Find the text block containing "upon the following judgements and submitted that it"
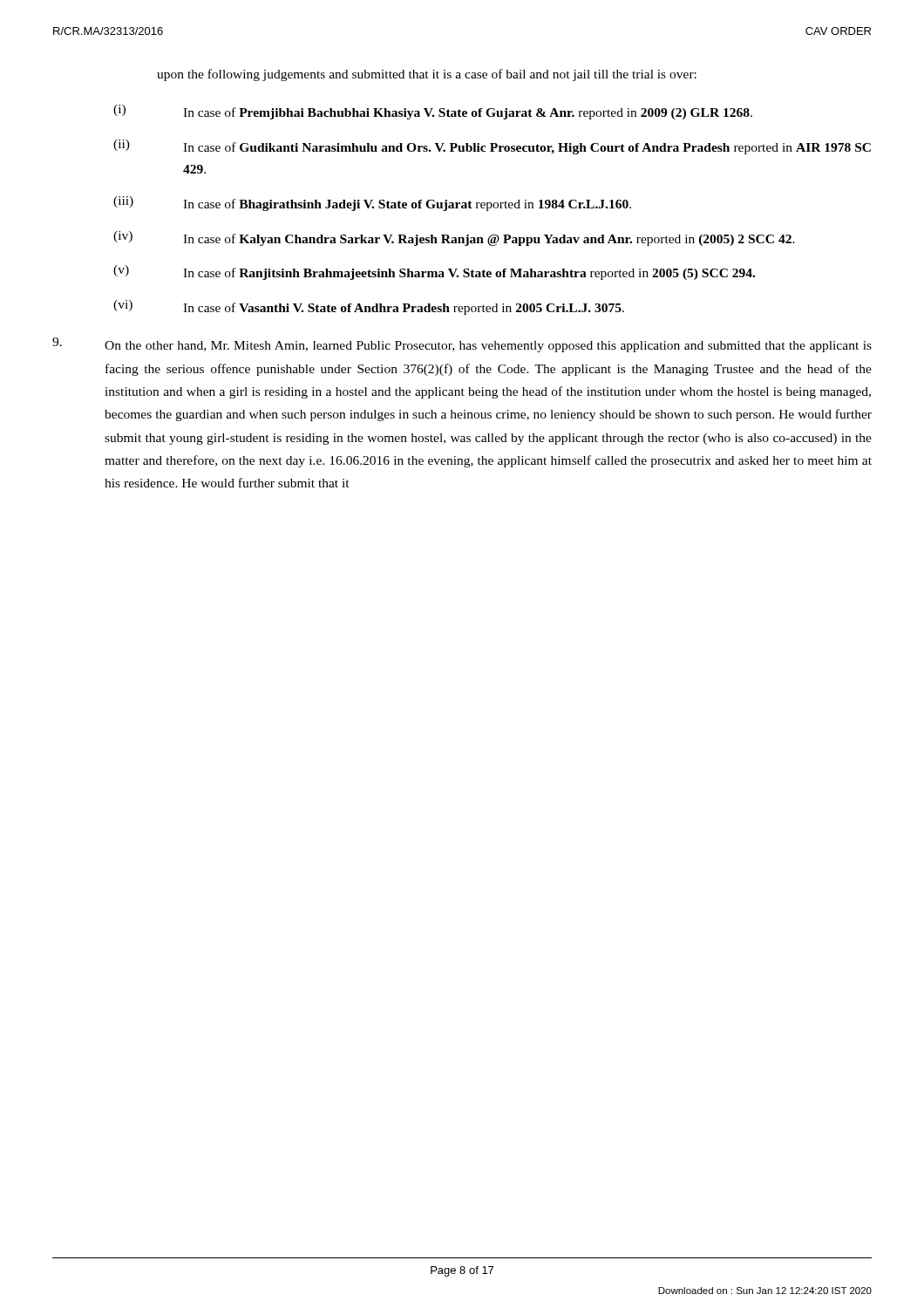924x1308 pixels. pos(427,74)
